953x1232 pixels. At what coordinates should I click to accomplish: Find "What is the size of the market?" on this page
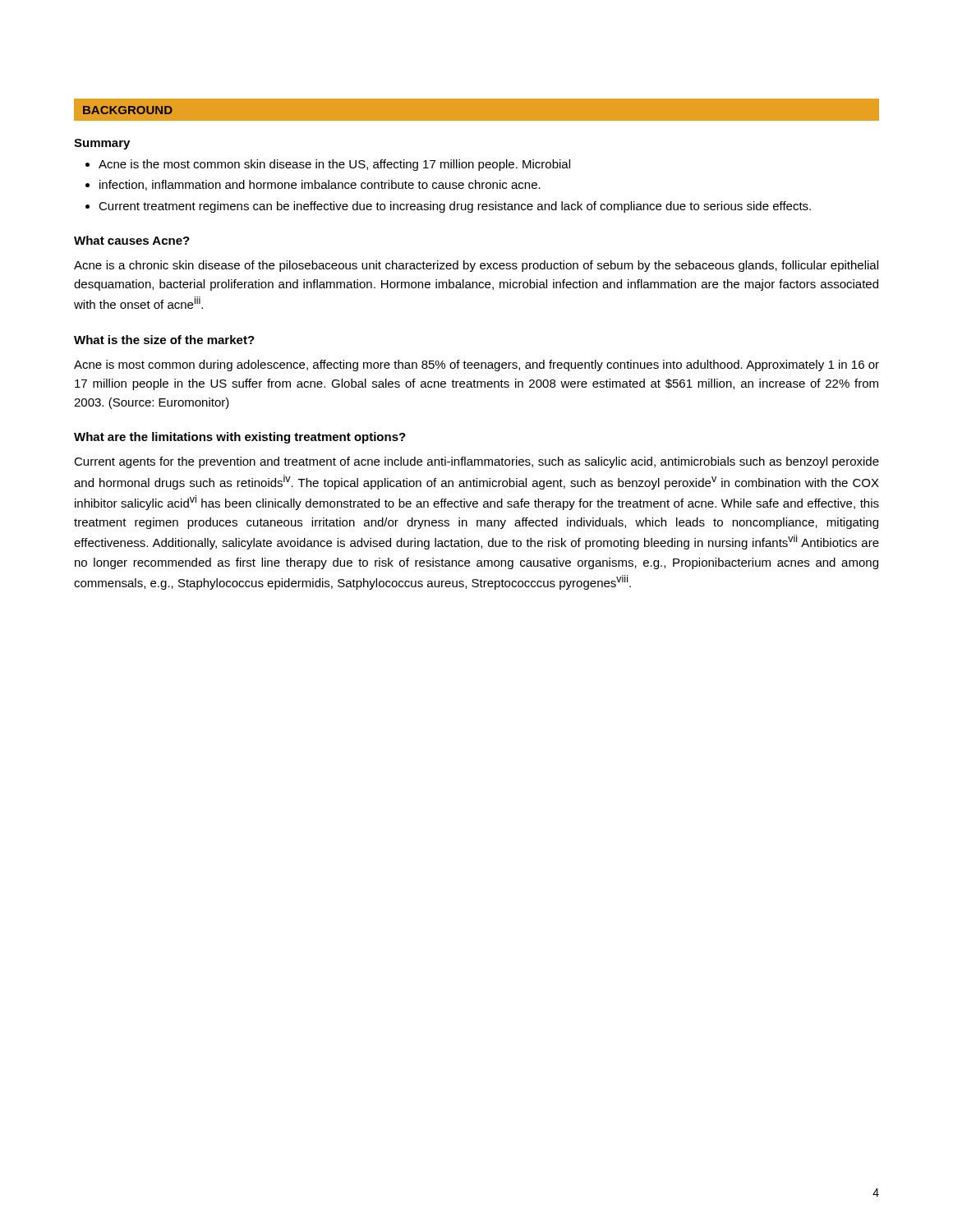pos(164,339)
